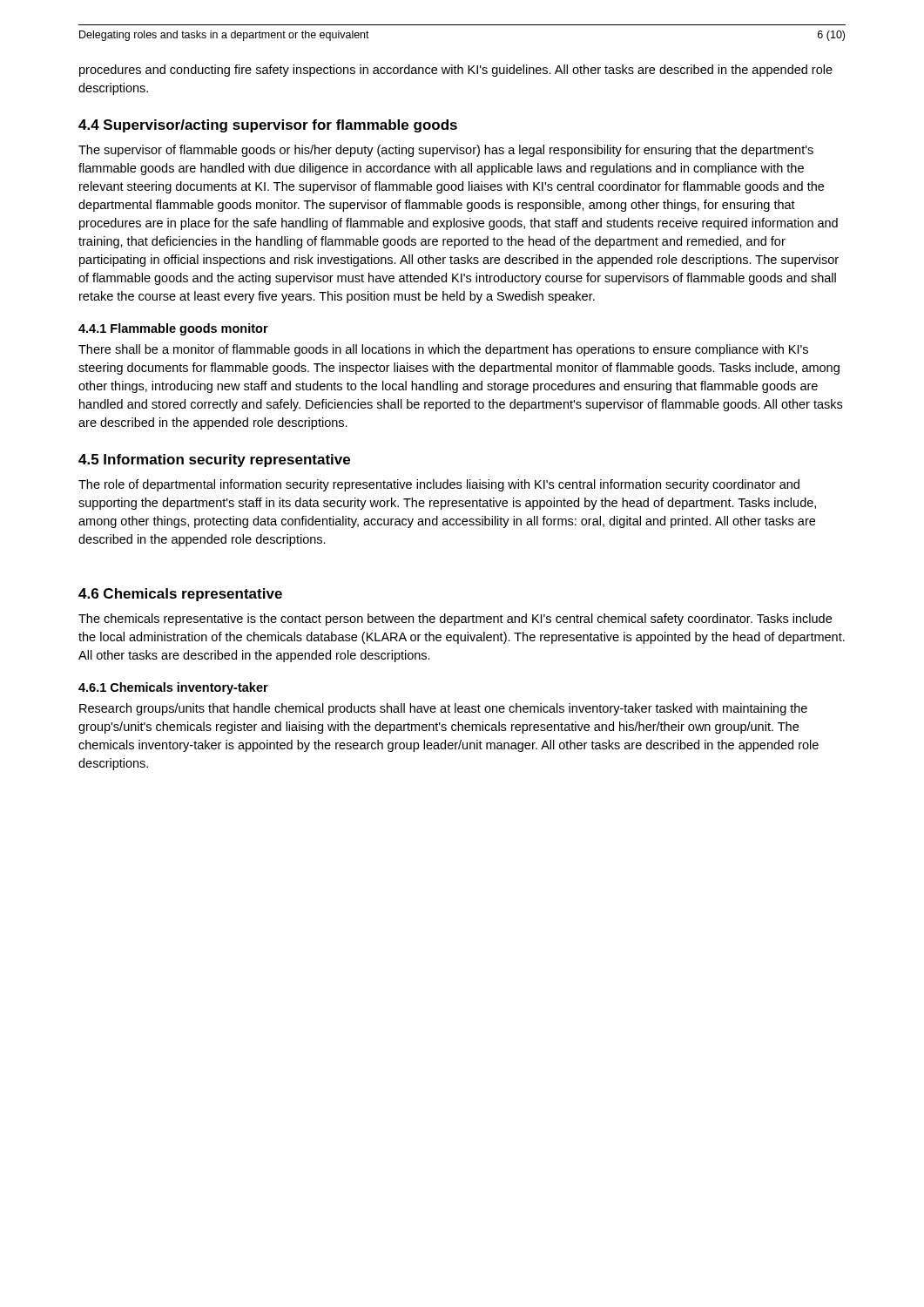Image resolution: width=924 pixels, height=1307 pixels.
Task: Locate the element starting "4.4 Supervisor/acting supervisor for flammable goods"
Action: [268, 125]
